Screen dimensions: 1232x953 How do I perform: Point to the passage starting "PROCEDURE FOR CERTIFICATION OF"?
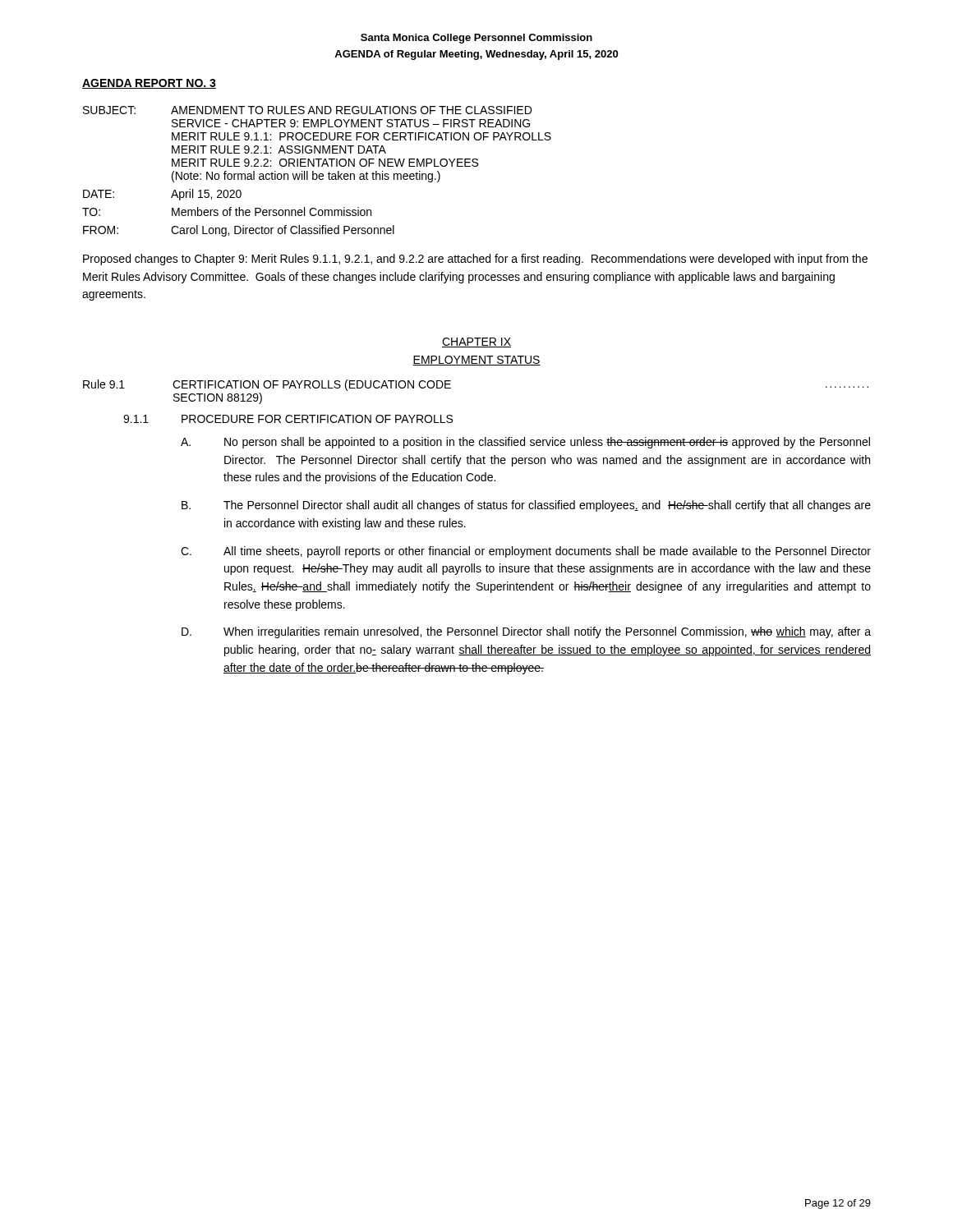[x=317, y=419]
